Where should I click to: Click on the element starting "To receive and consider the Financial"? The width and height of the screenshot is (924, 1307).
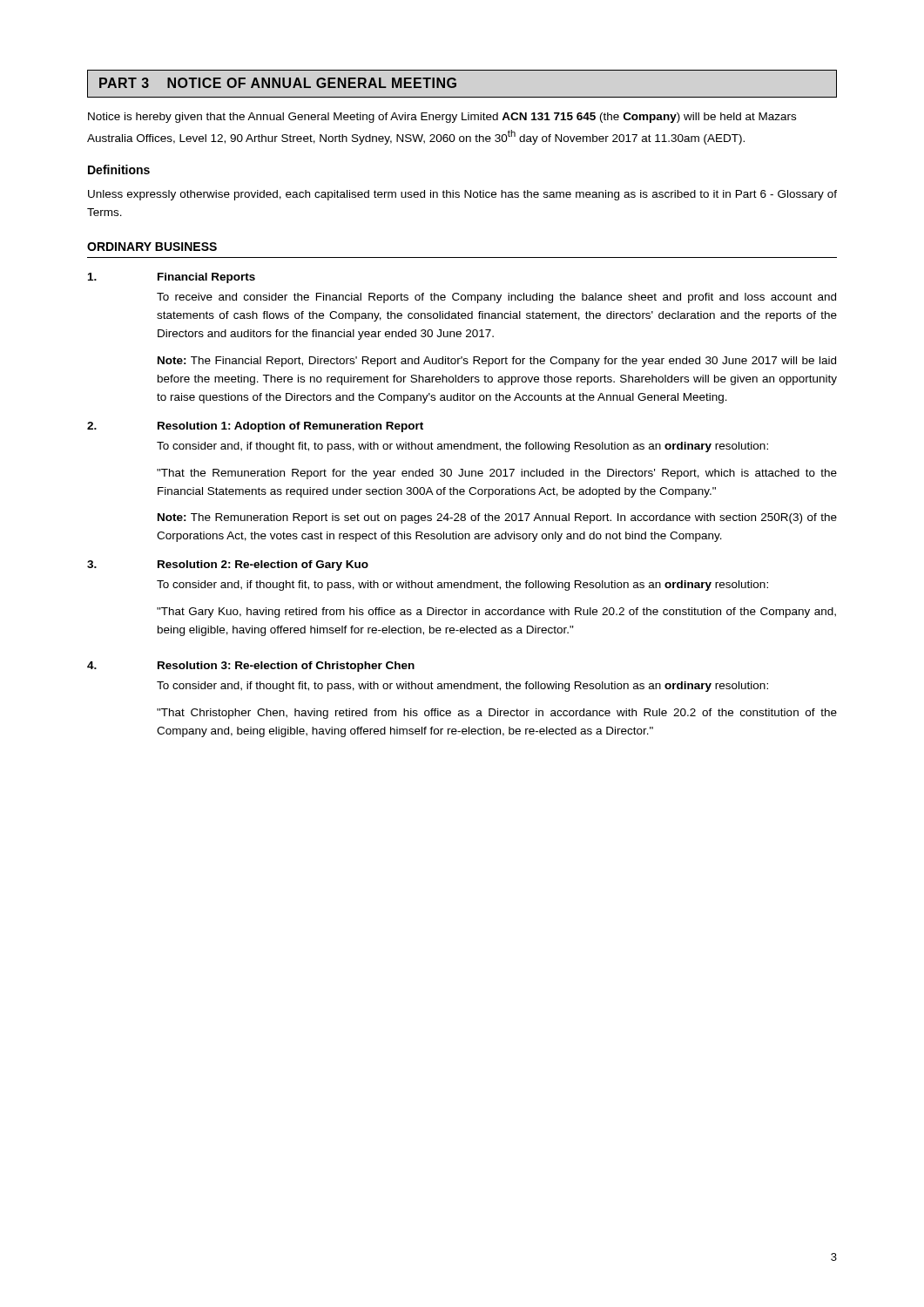[x=497, y=348]
